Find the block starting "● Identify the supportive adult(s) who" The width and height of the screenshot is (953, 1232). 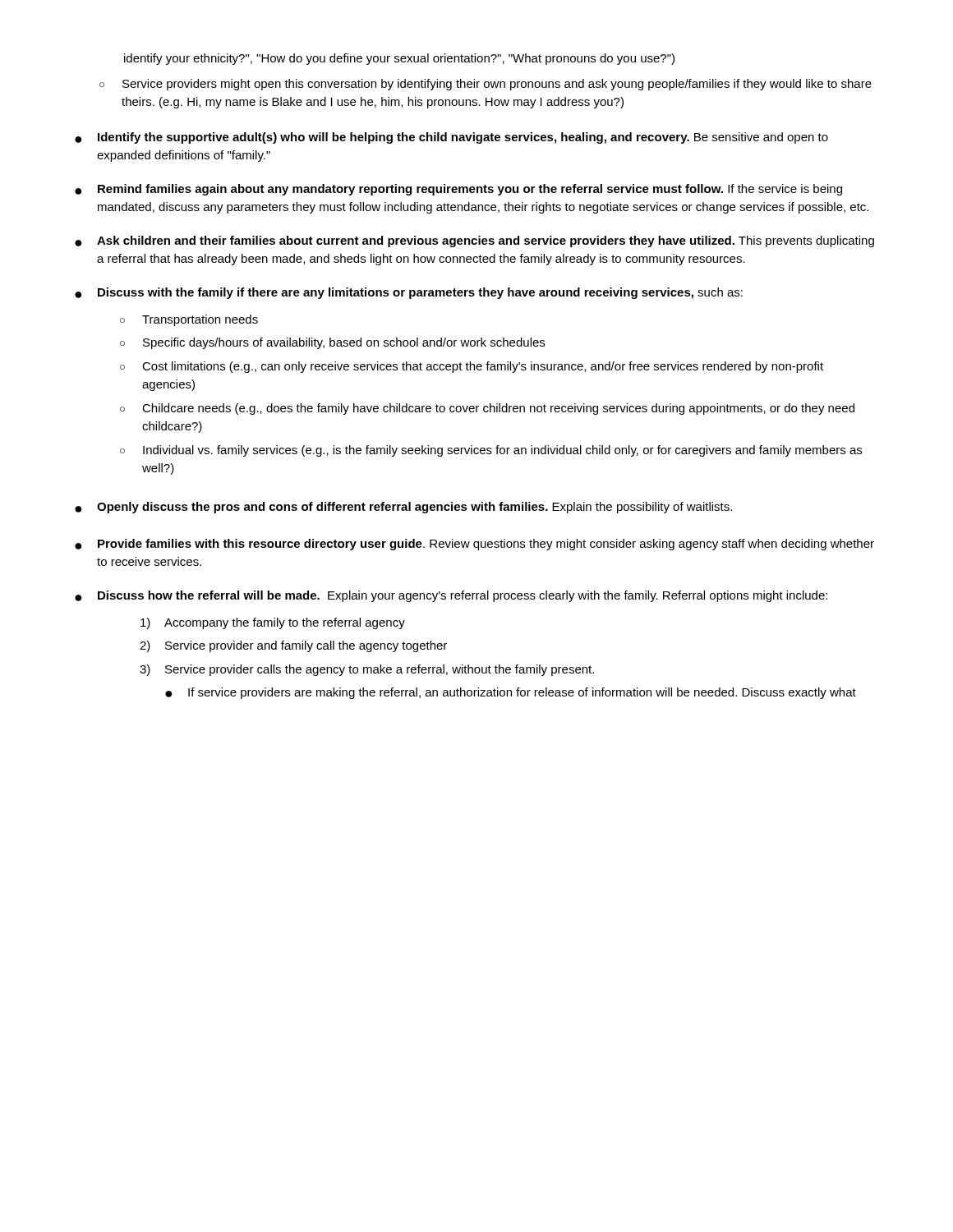[x=476, y=146]
